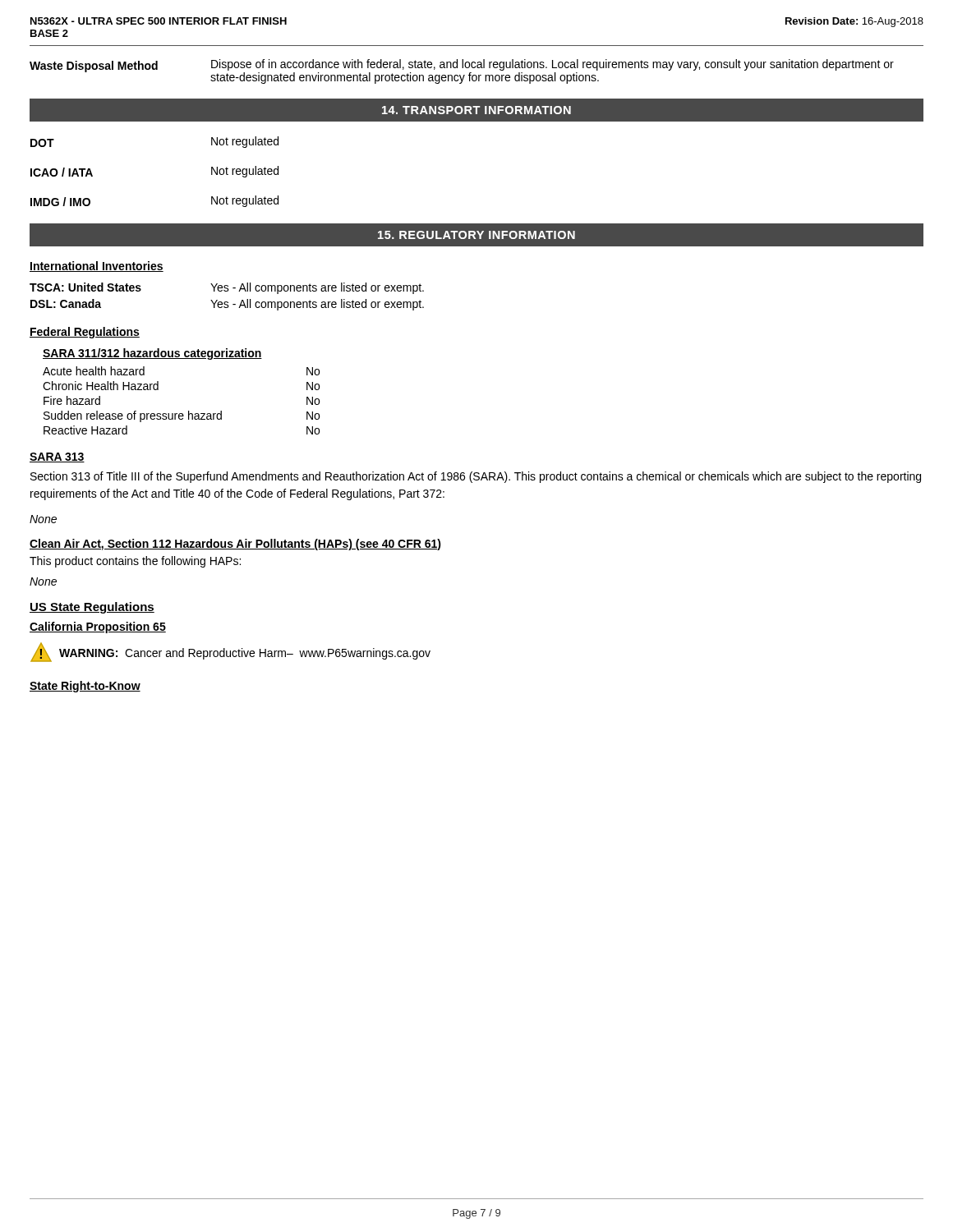The width and height of the screenshot is (953, 1232).
Task: Click on the text block starting "US State Regulations"
Action: point(92,608)
